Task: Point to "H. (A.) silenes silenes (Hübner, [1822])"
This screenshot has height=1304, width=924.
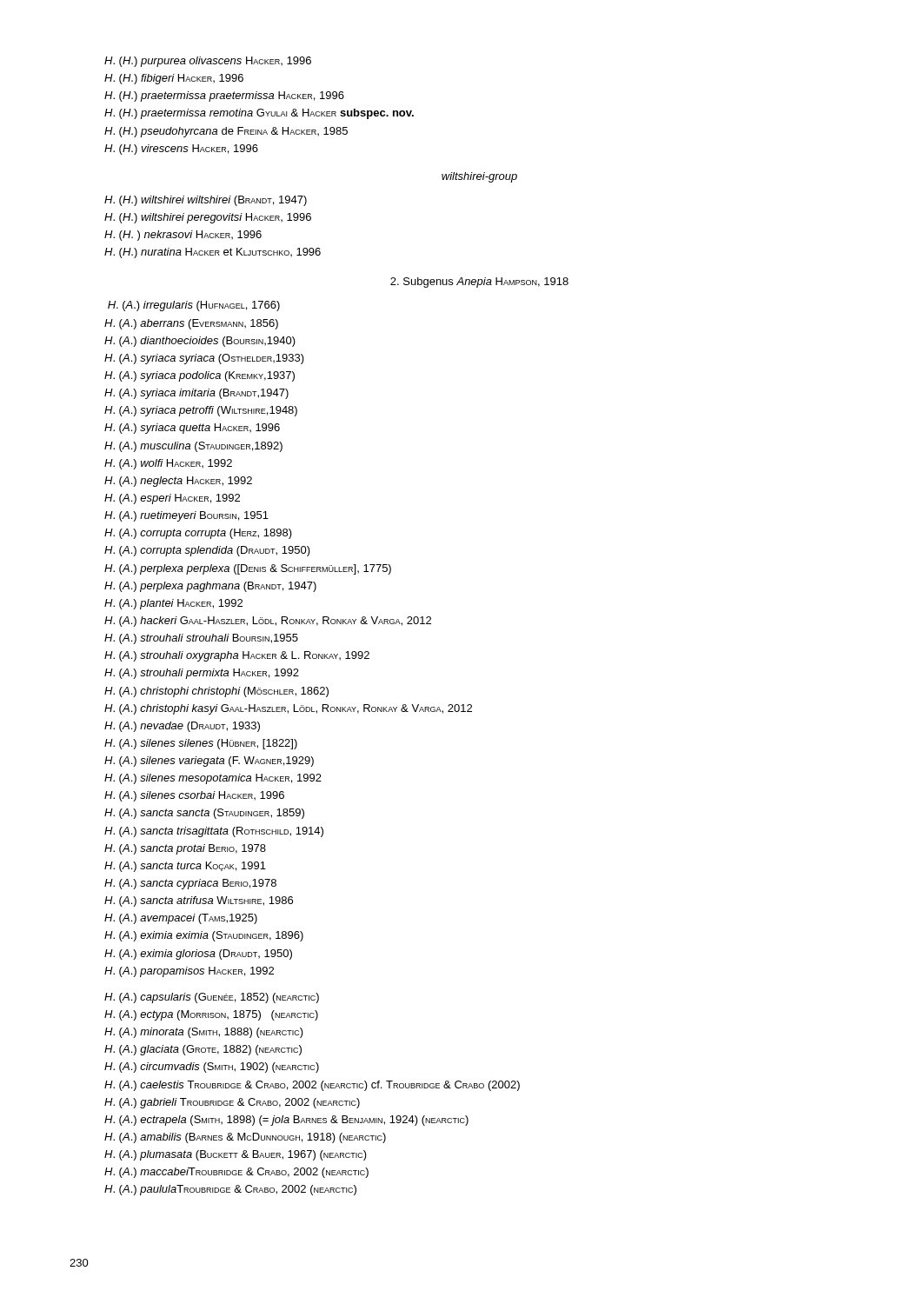Action: (201, 743)
